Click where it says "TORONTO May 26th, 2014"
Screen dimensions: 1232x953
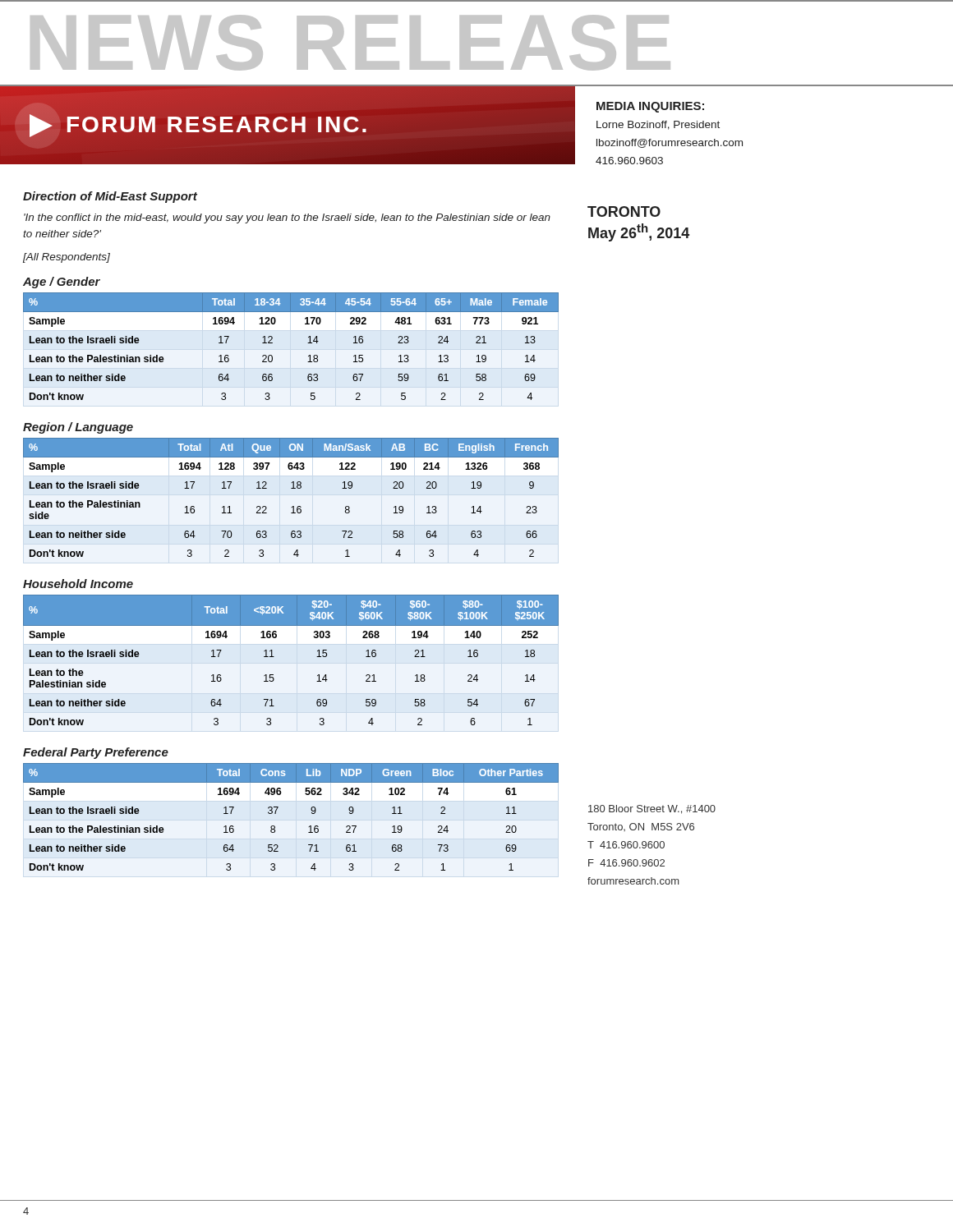pyautogui.click(x=624, y=211)
